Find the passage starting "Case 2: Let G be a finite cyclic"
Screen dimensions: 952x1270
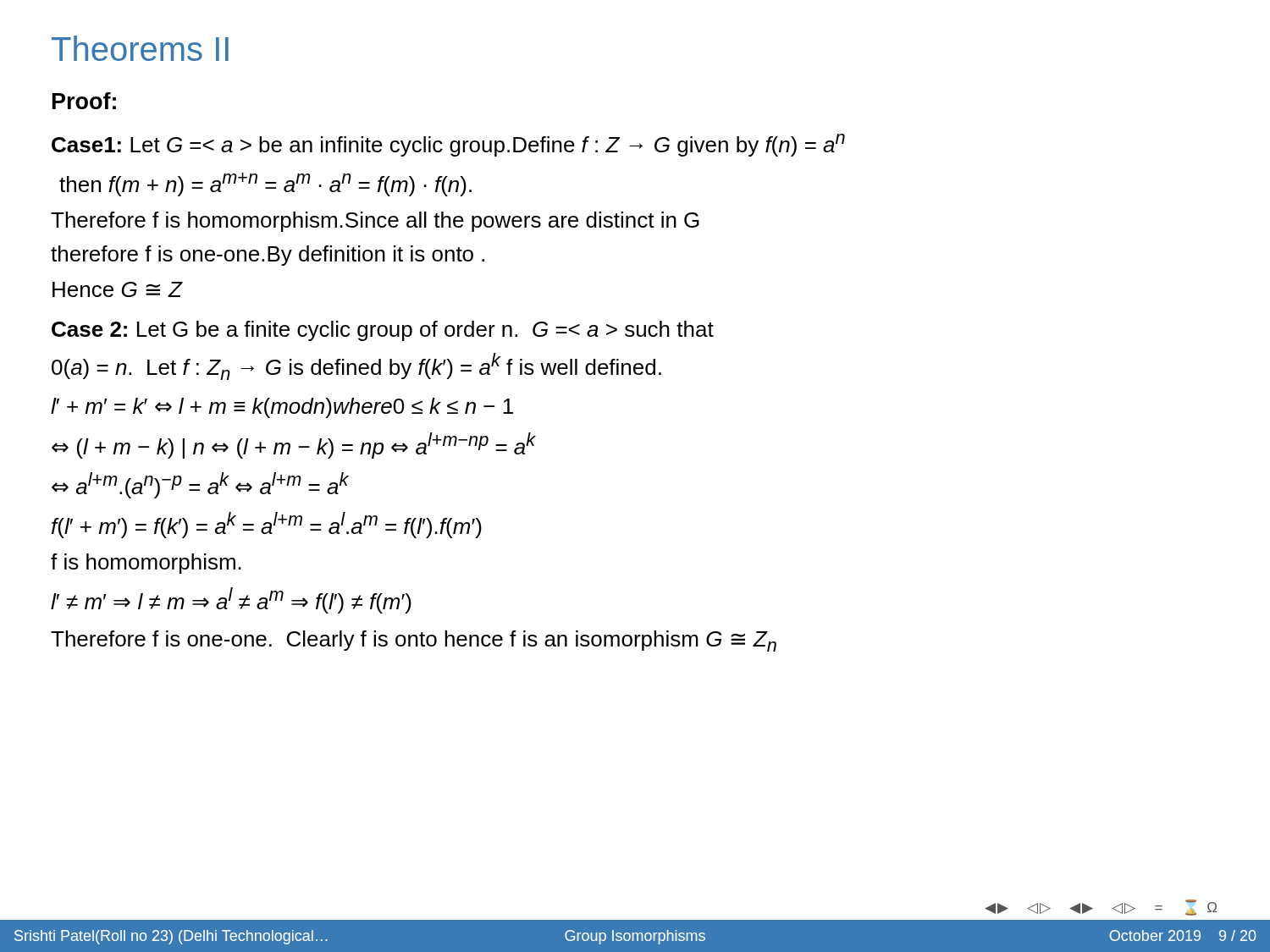pos(382,350)
